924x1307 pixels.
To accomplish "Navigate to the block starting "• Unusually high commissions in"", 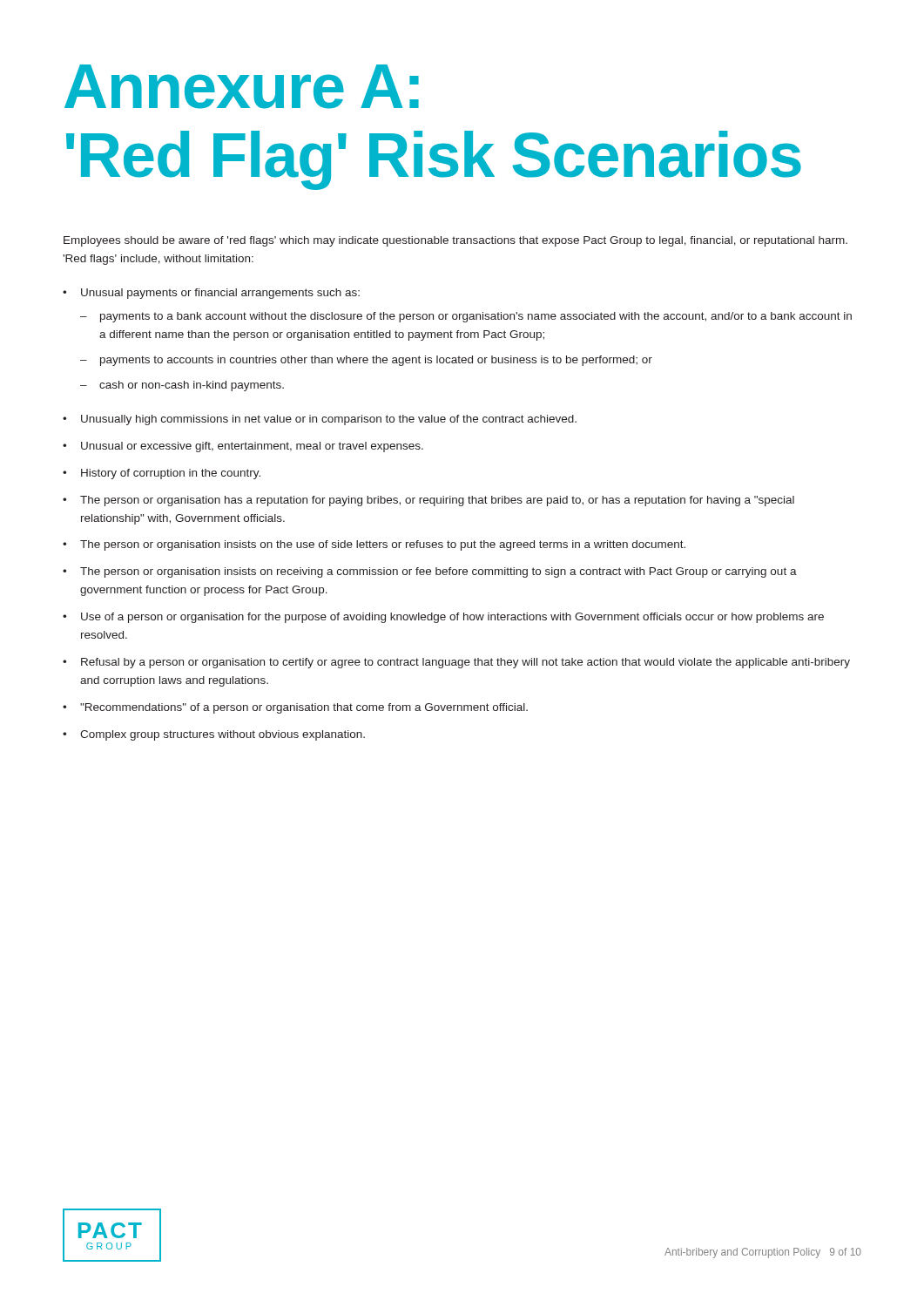I will click(x=462, y=419).
